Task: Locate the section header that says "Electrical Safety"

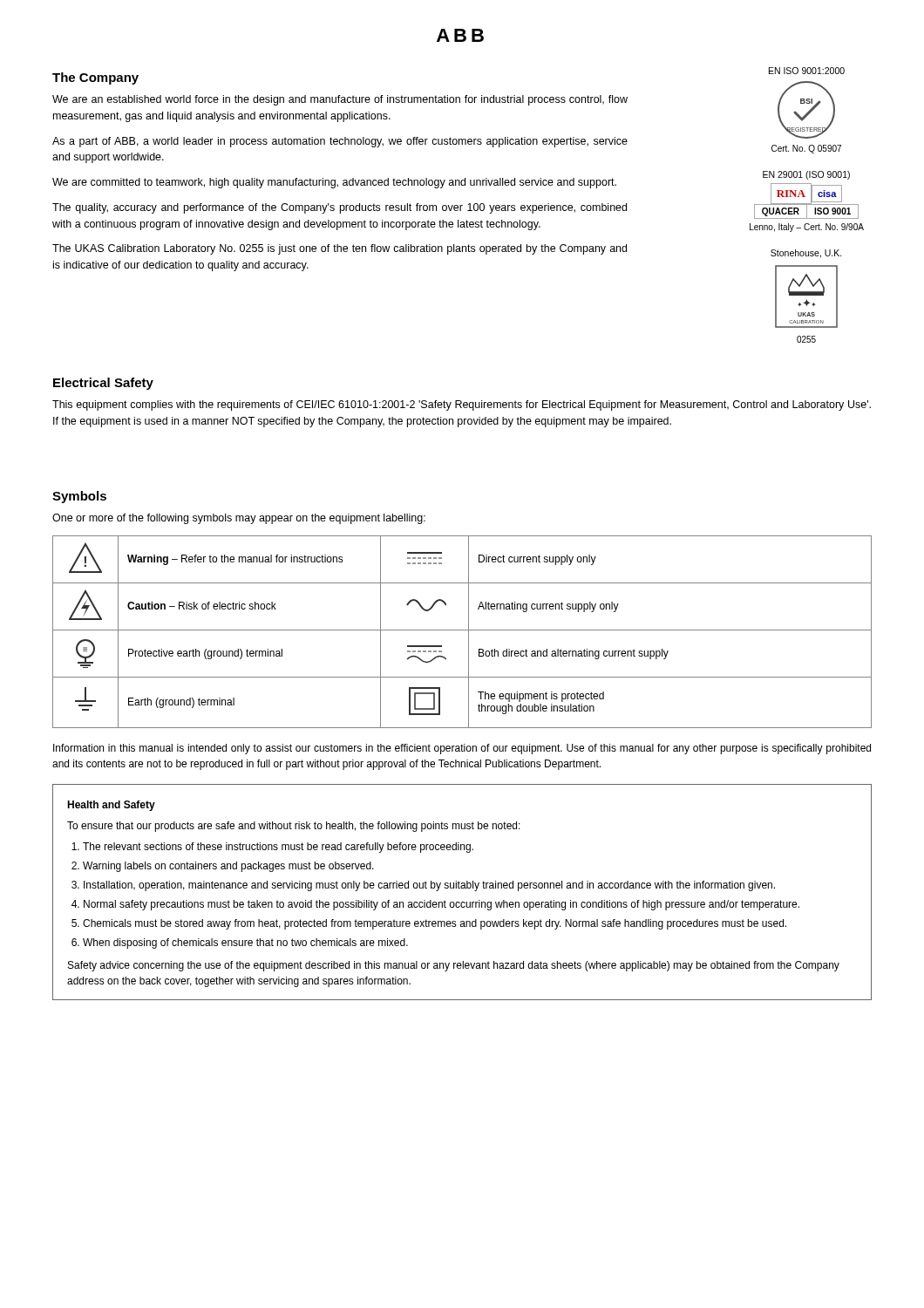Action: click(103, 382)
